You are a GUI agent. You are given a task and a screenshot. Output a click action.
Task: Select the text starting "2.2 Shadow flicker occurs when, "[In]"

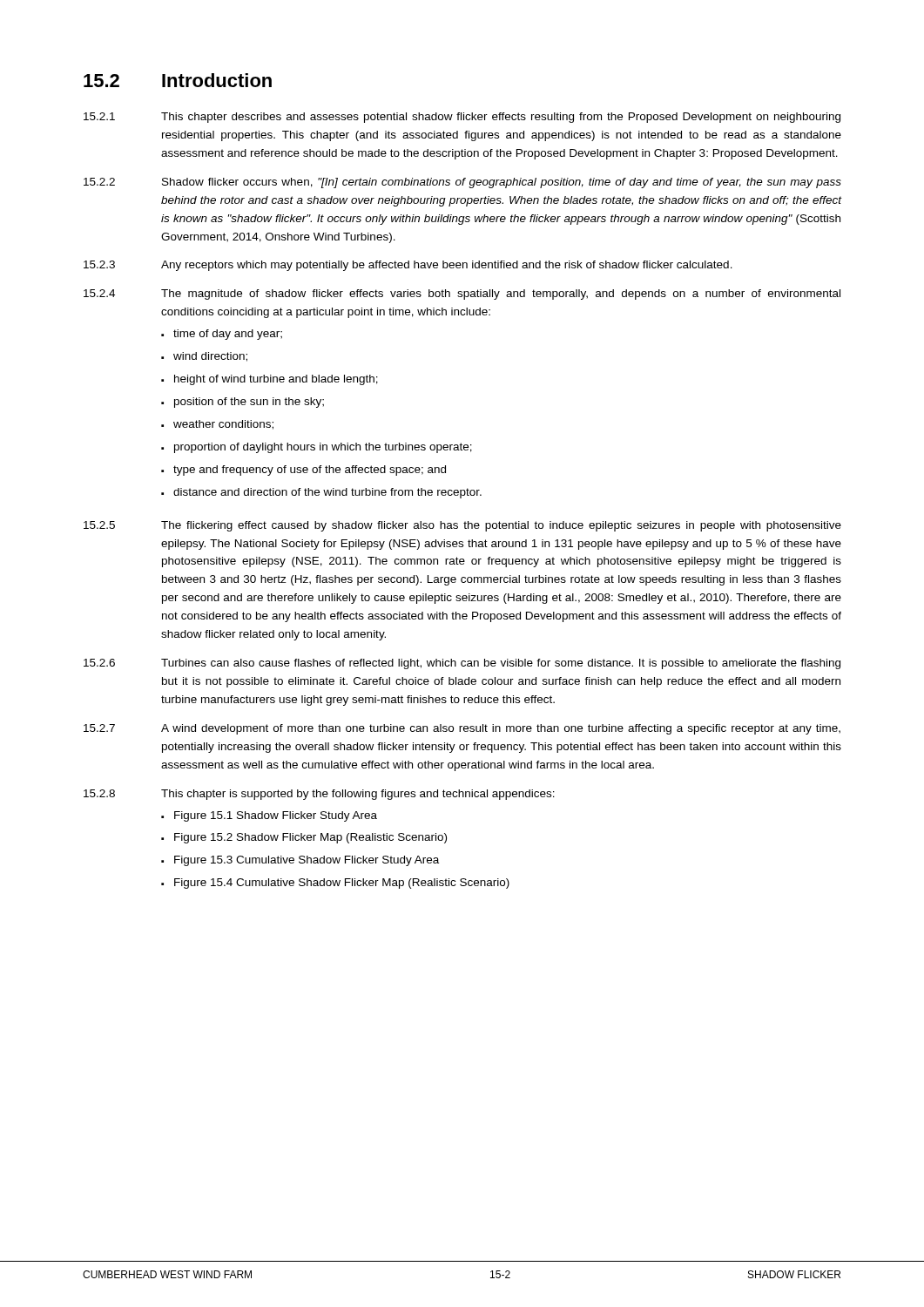pyautogui.click(x=462, y=210)
